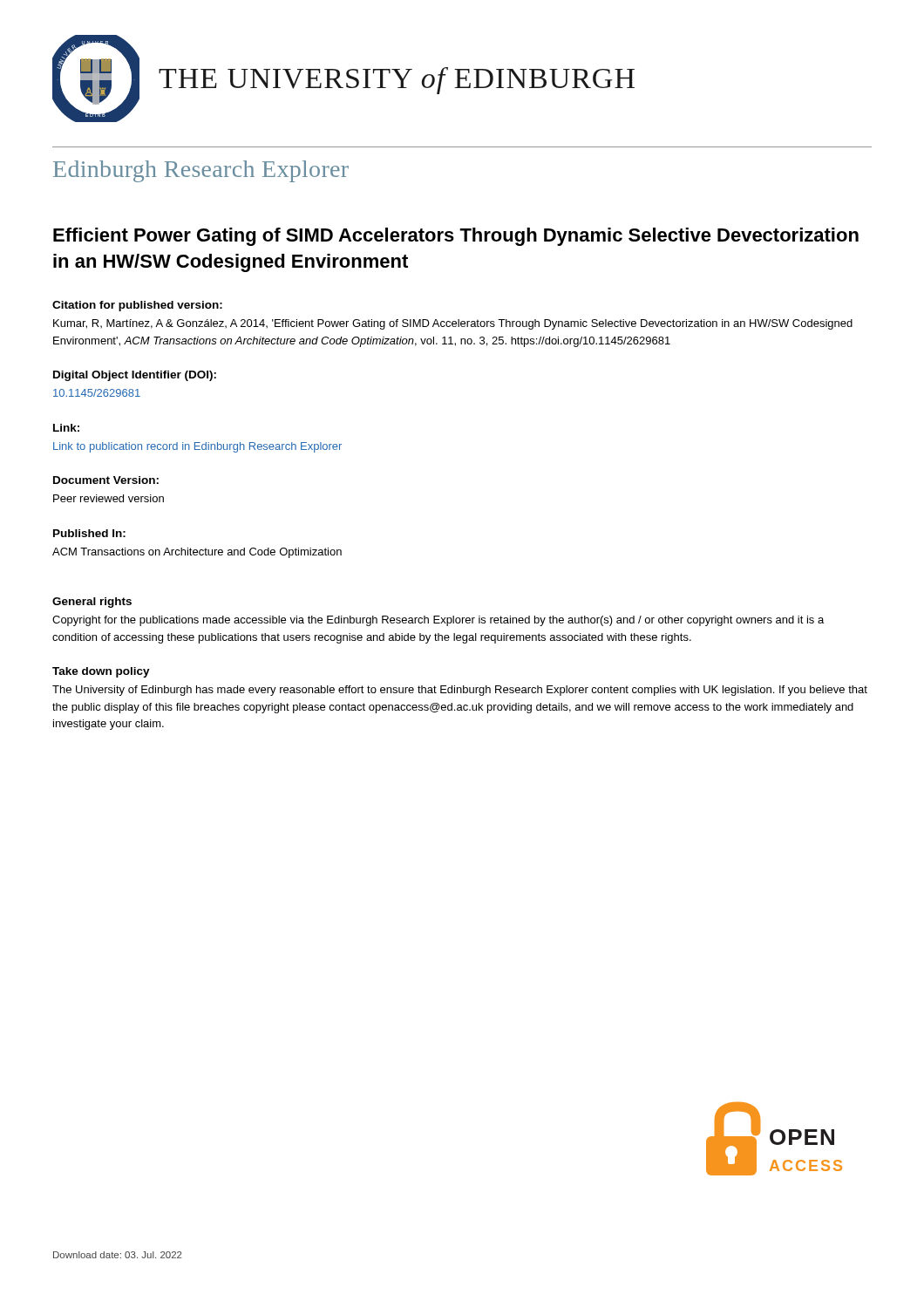Locate the passage starting "THE UNIVERSITY of EDINBURGH"

tap(398, 78)
